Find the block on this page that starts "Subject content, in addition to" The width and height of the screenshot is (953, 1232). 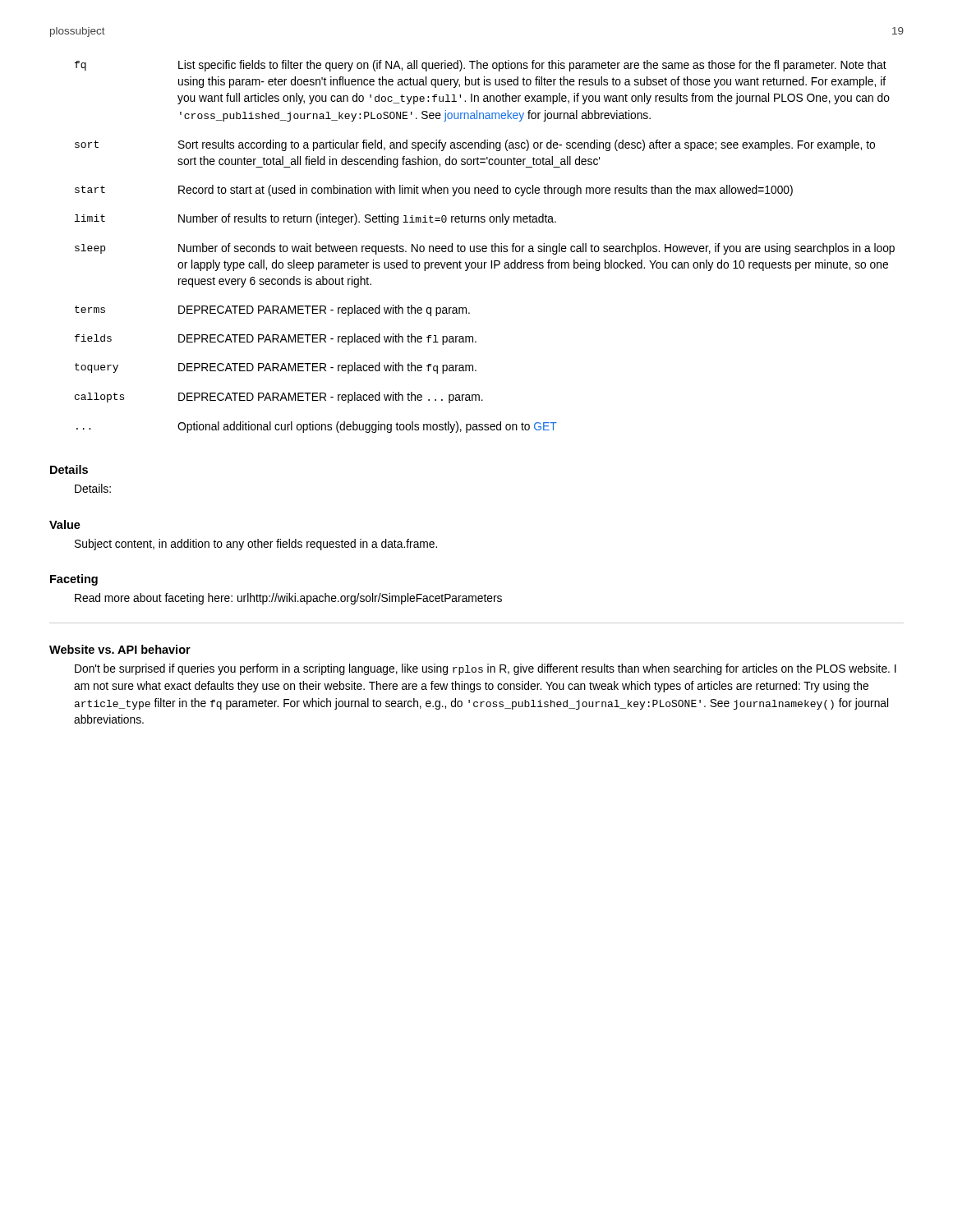click(256, 544)
